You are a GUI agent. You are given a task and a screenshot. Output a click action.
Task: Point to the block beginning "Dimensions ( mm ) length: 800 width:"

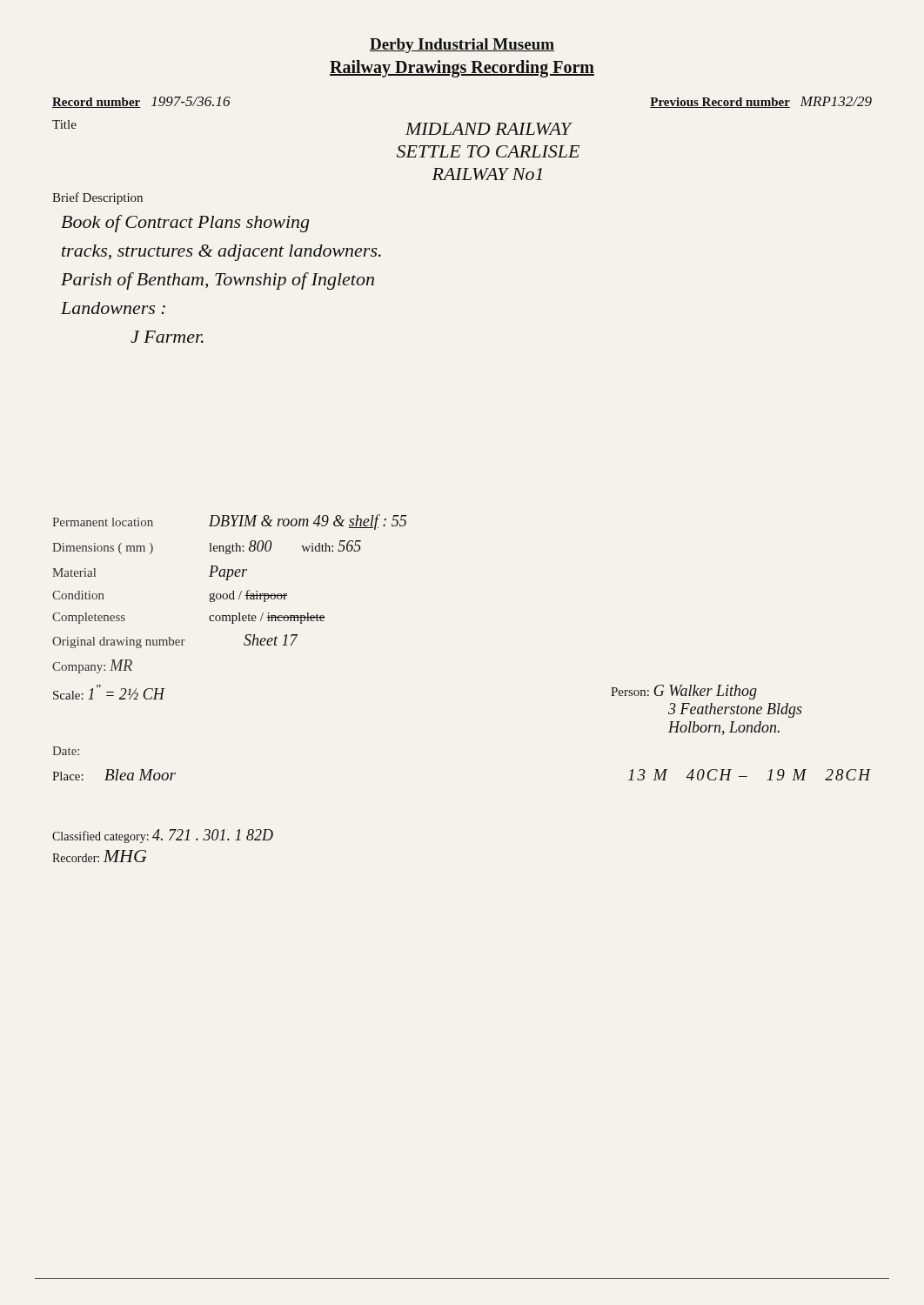click(x=207, y=547)
